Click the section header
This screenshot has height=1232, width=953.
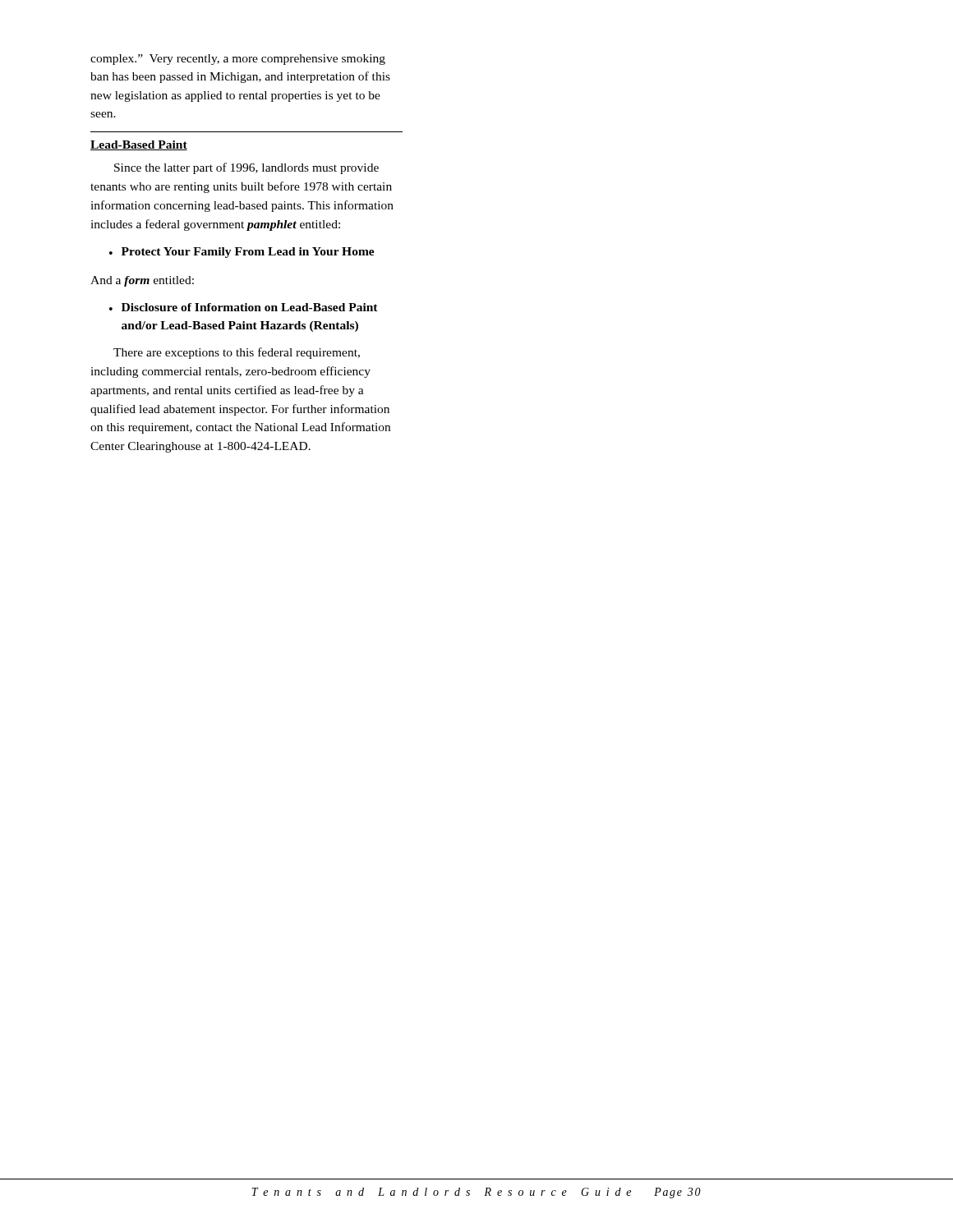click(139, 144)
